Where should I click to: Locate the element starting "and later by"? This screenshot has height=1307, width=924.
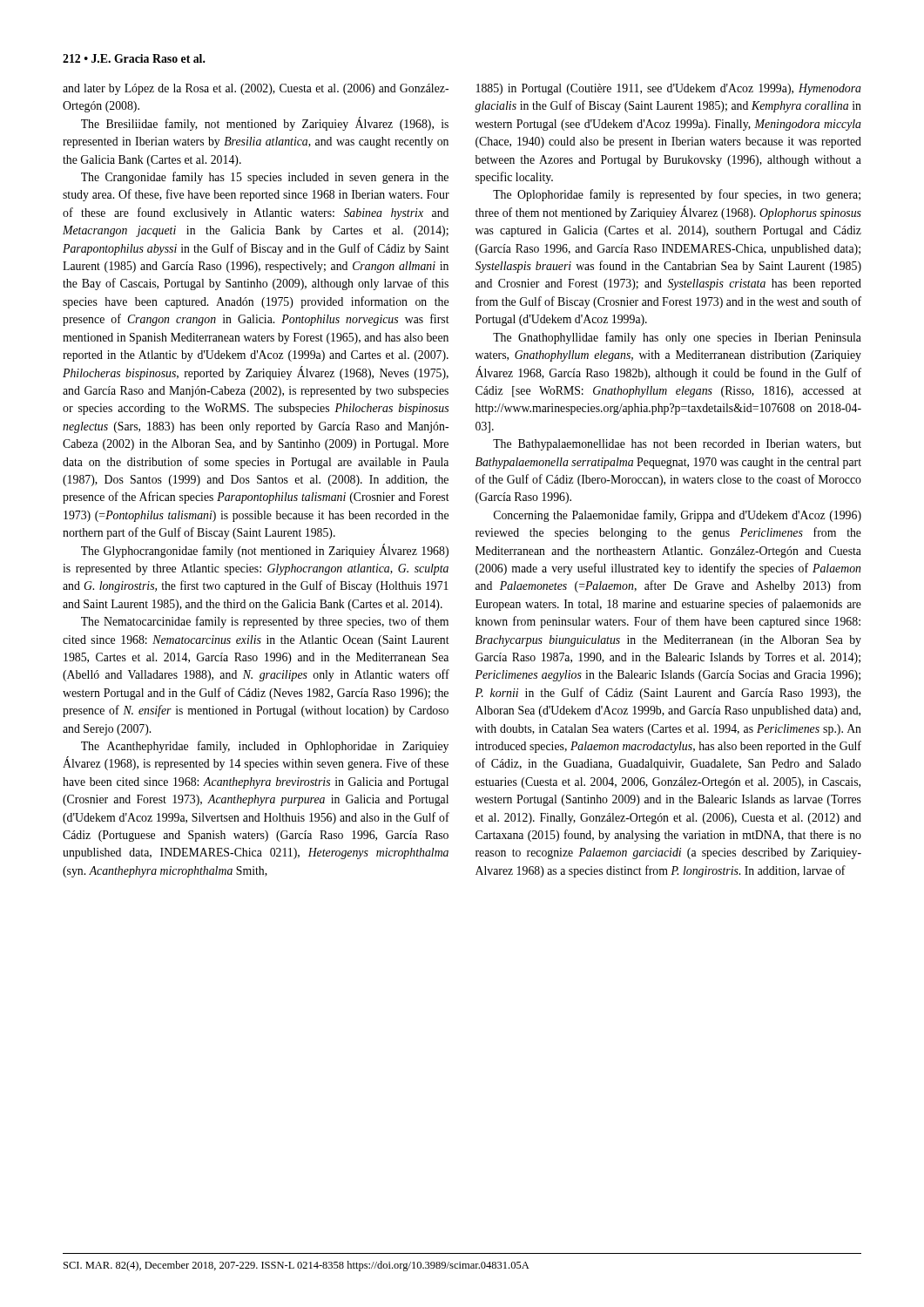(x=256, y=480)
